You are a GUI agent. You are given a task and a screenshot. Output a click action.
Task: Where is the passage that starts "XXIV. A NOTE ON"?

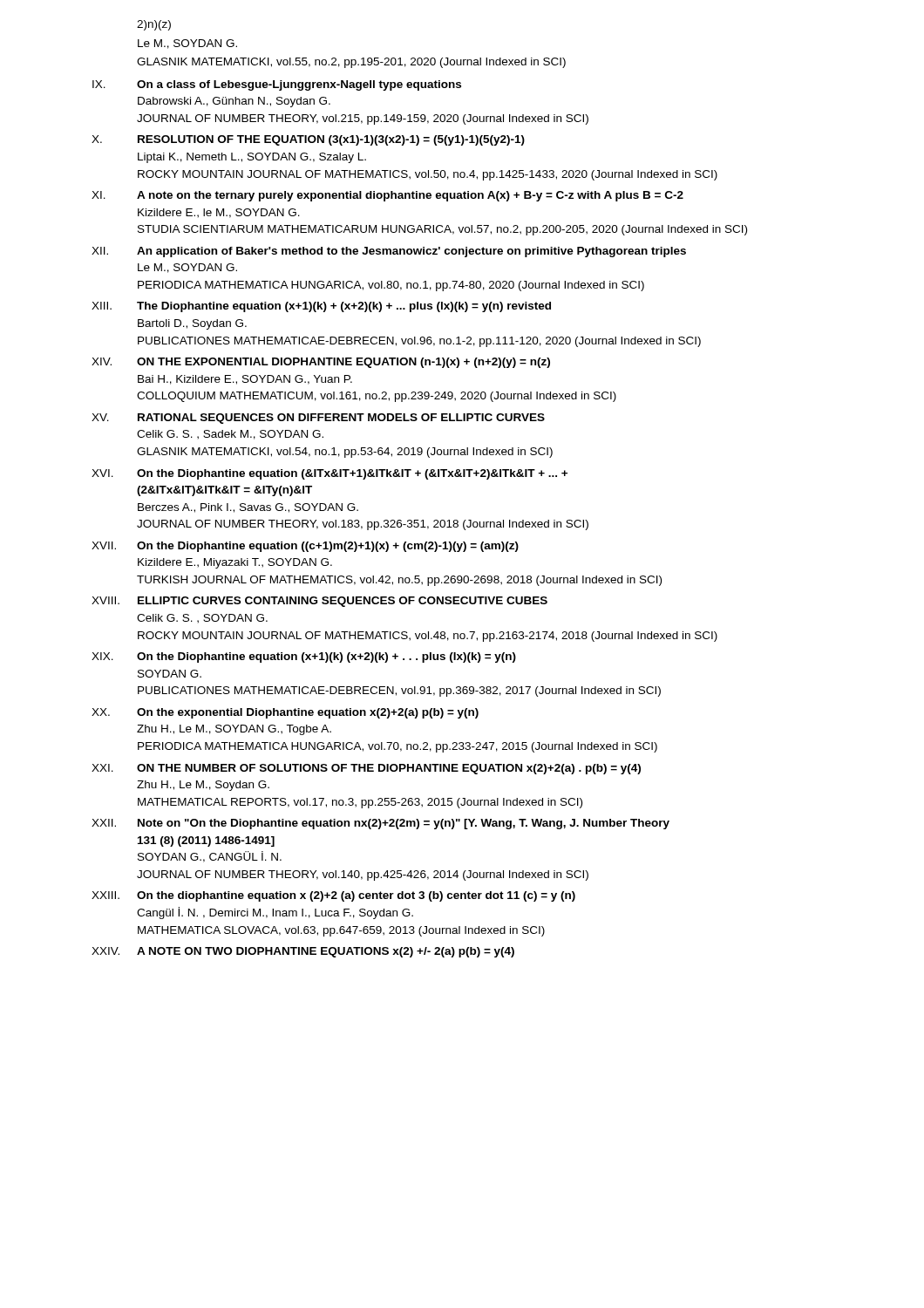pyautogui.click(x=490, y=951)
